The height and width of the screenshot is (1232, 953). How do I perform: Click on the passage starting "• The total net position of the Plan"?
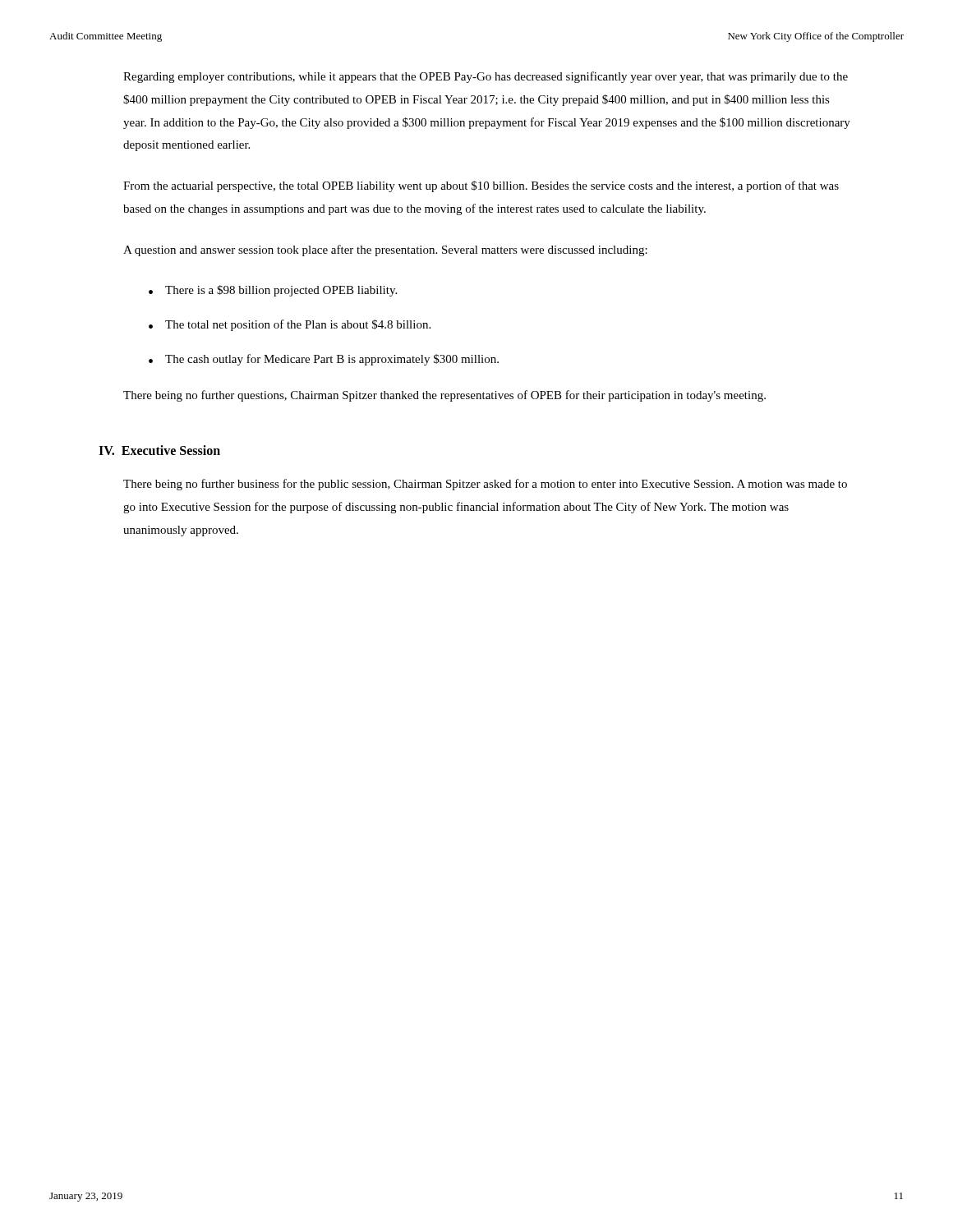[290, 327]
